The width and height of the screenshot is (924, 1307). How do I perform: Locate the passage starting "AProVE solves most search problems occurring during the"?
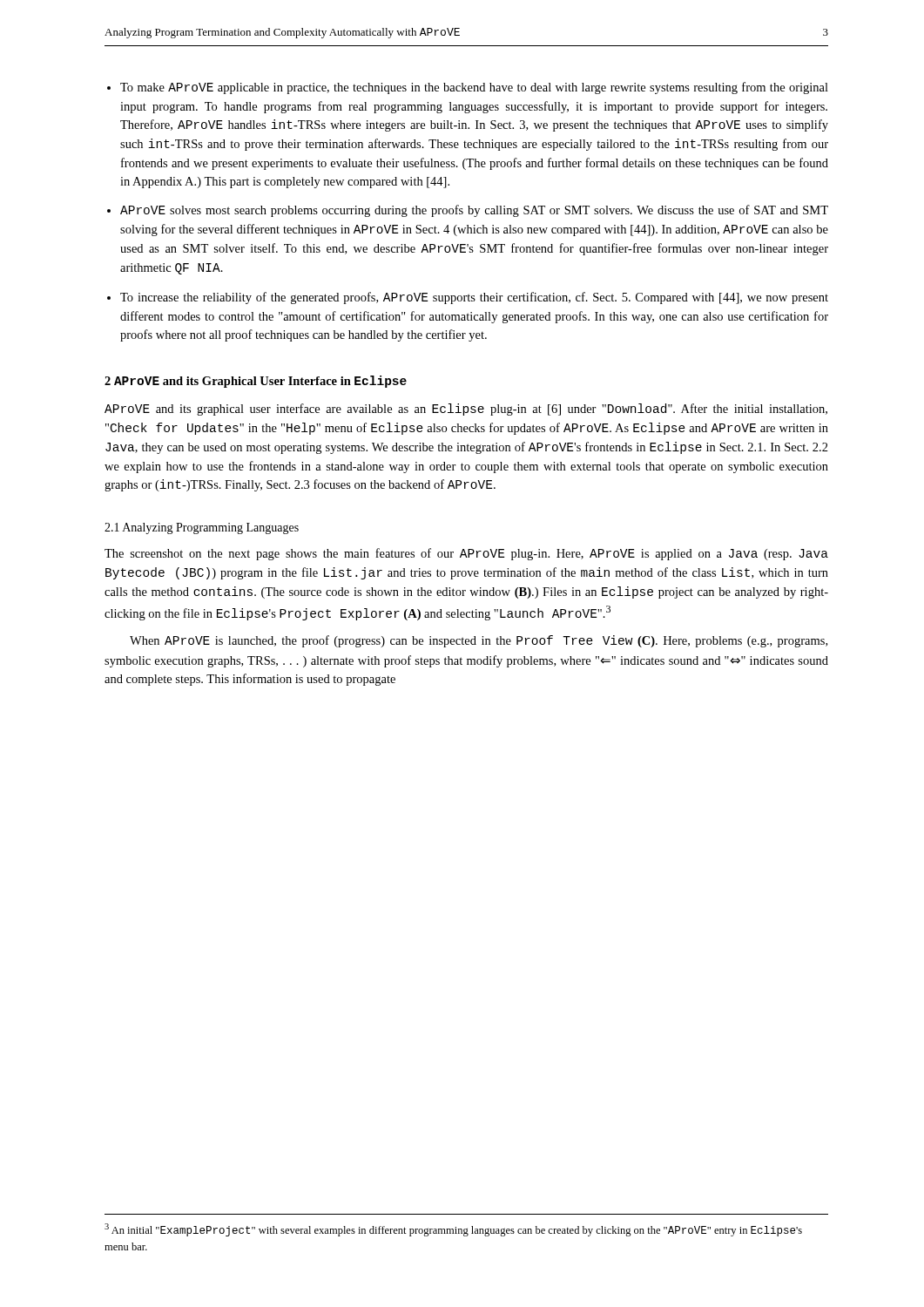click(474, 239)
